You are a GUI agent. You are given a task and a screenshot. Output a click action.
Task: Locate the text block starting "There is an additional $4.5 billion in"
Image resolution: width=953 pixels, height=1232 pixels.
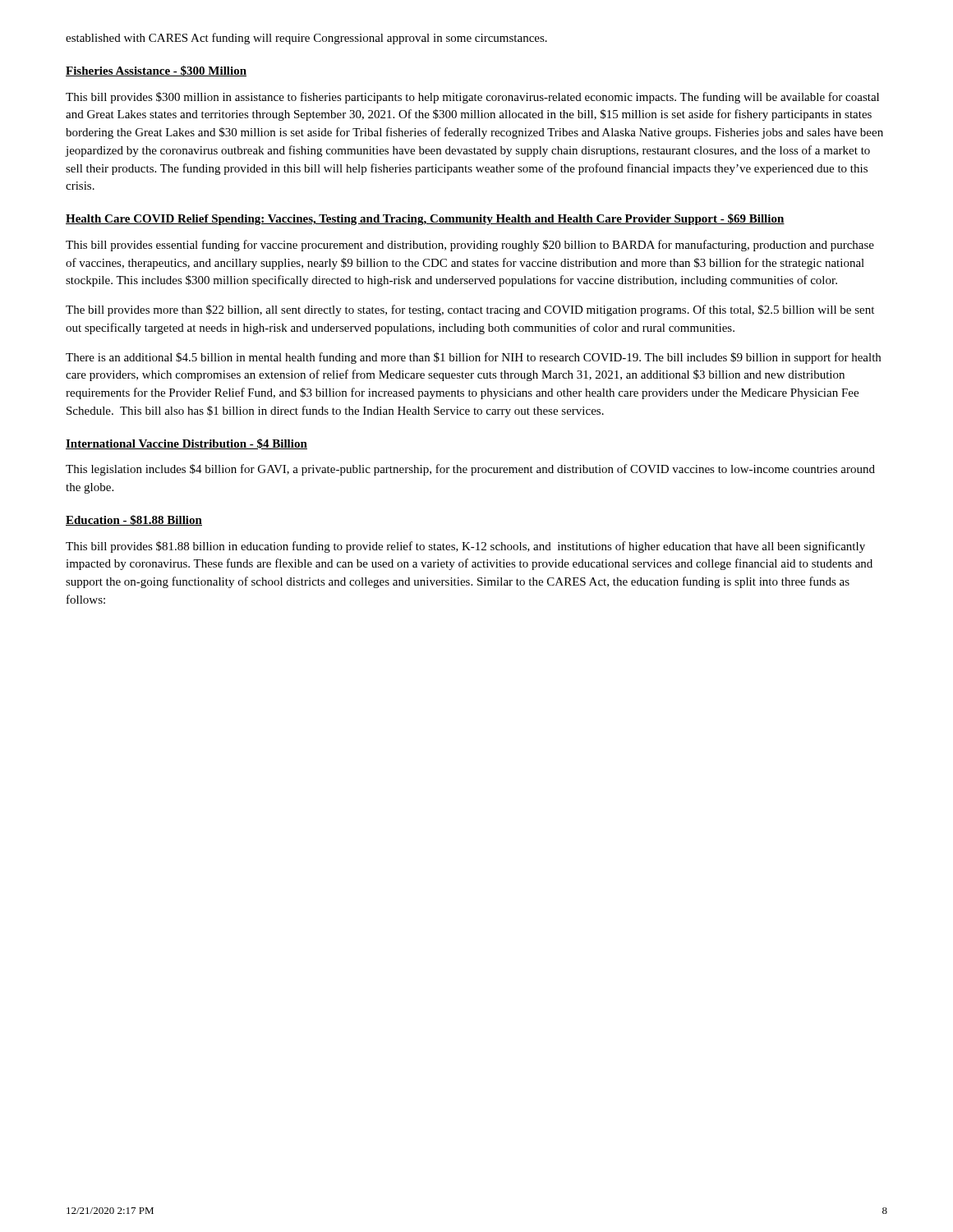tap(474, 384)
